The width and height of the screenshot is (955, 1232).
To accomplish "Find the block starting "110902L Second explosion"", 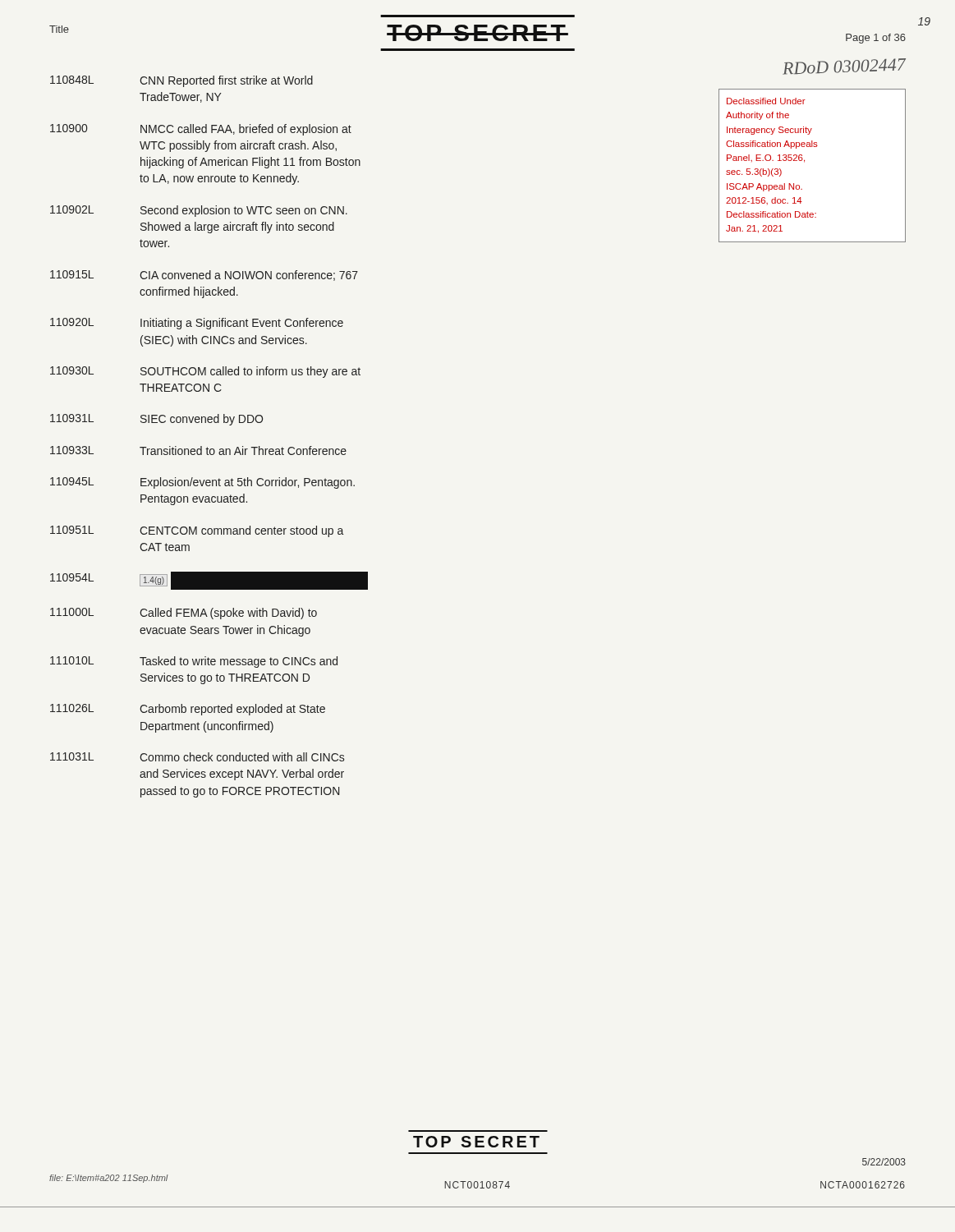I will click(x=199, y=227).
